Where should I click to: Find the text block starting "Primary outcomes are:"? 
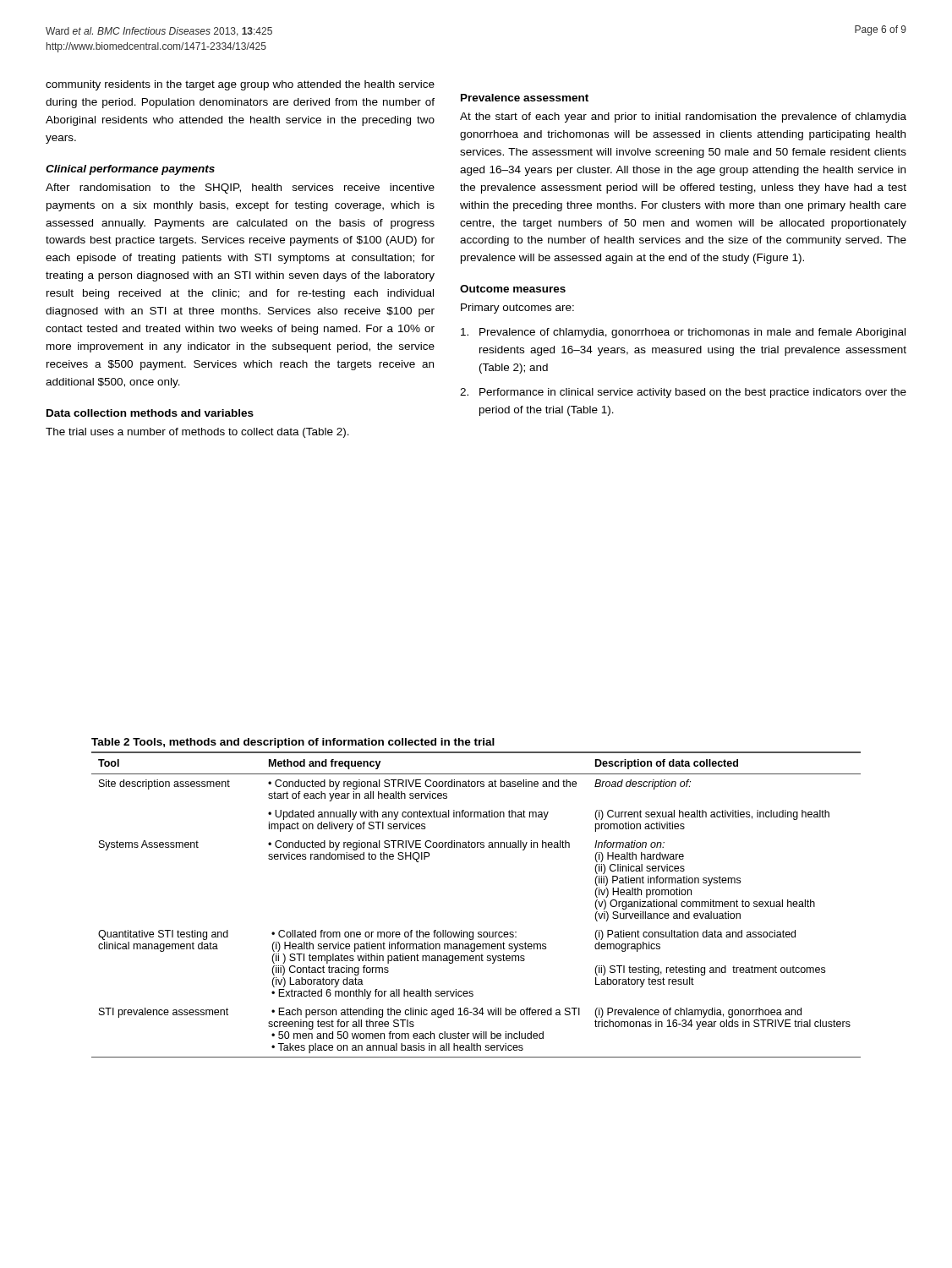coord(517,309)
